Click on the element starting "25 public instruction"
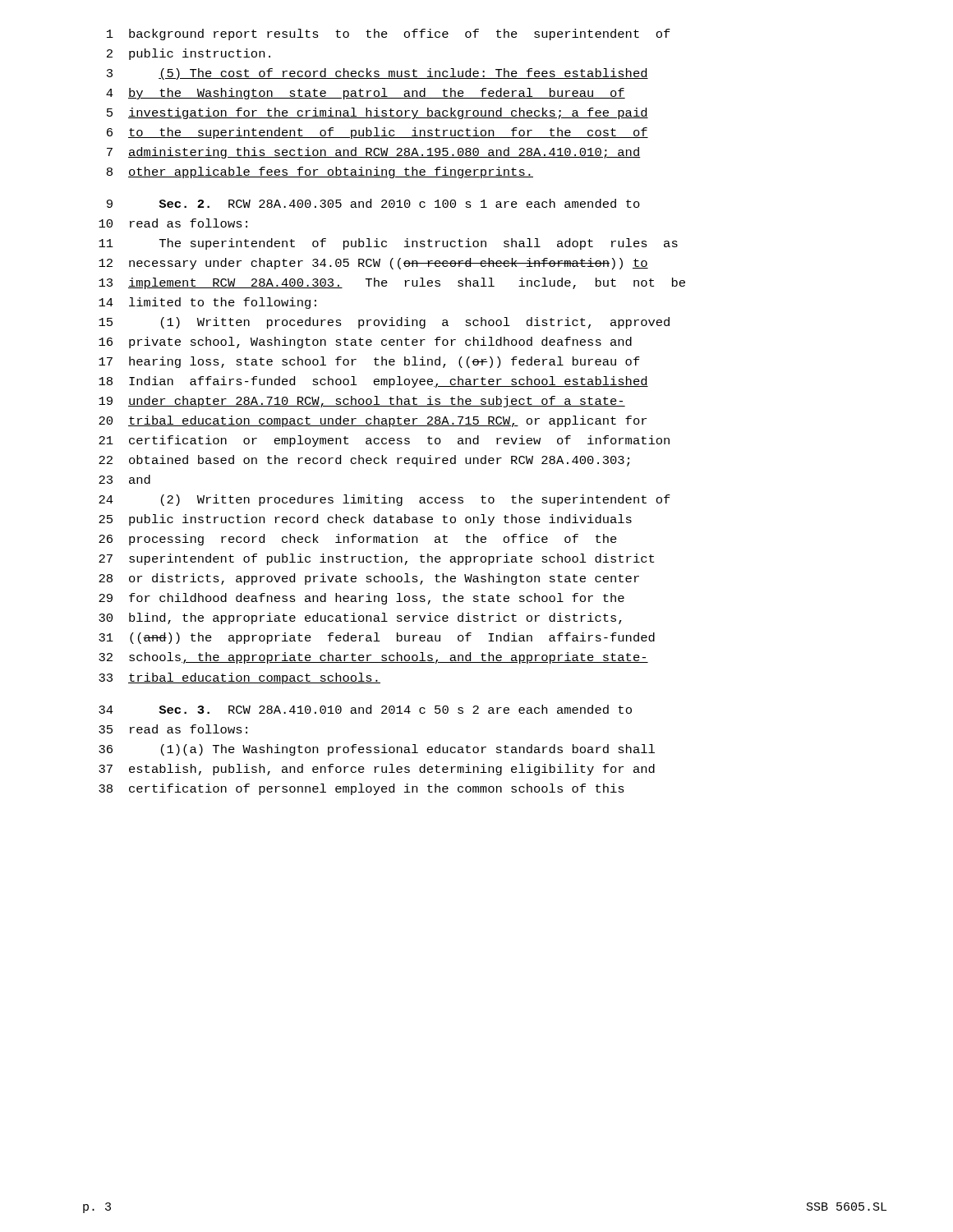 tap(485, 520)
